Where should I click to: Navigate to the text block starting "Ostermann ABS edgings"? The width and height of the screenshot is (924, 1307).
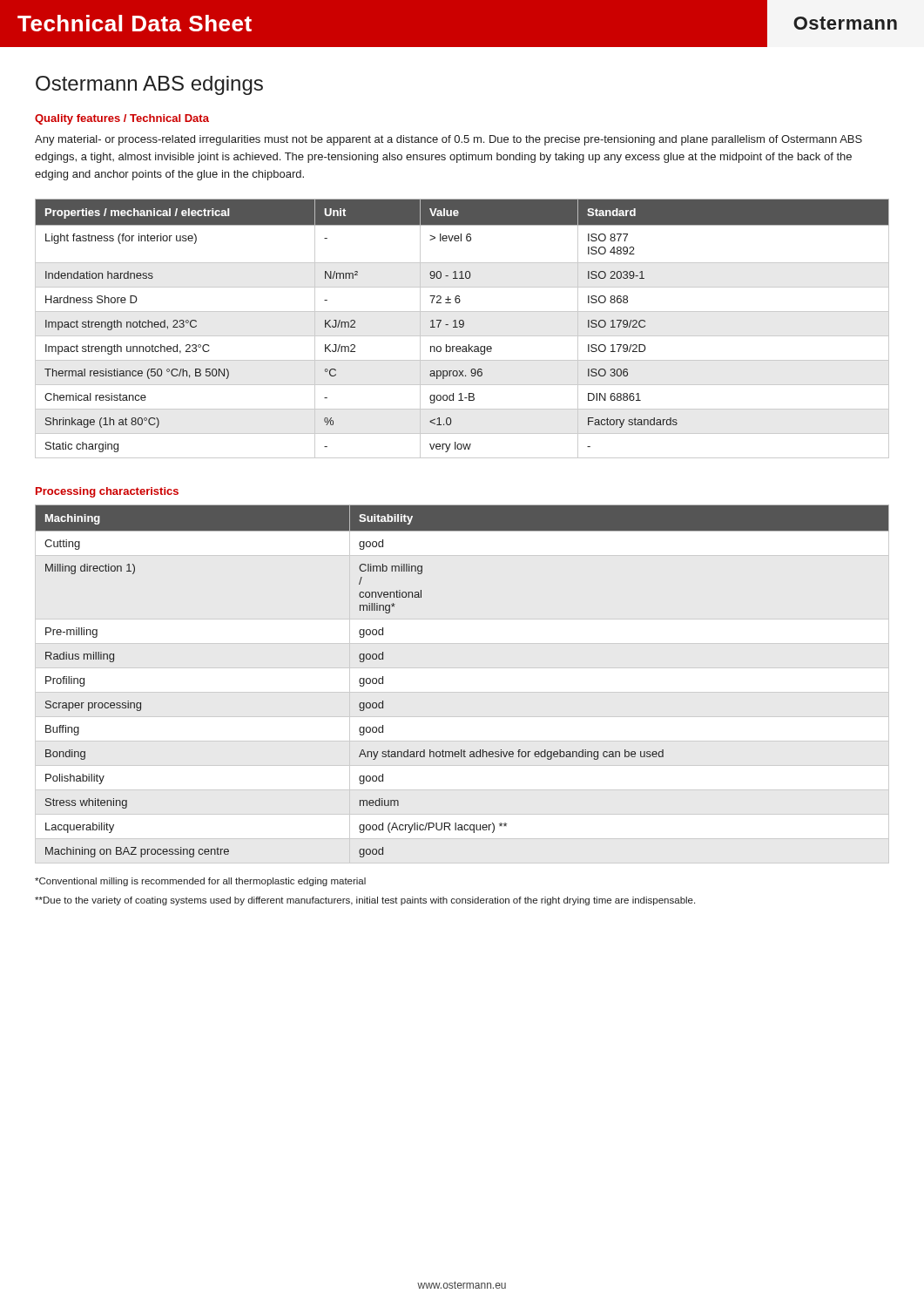(149, 83)
